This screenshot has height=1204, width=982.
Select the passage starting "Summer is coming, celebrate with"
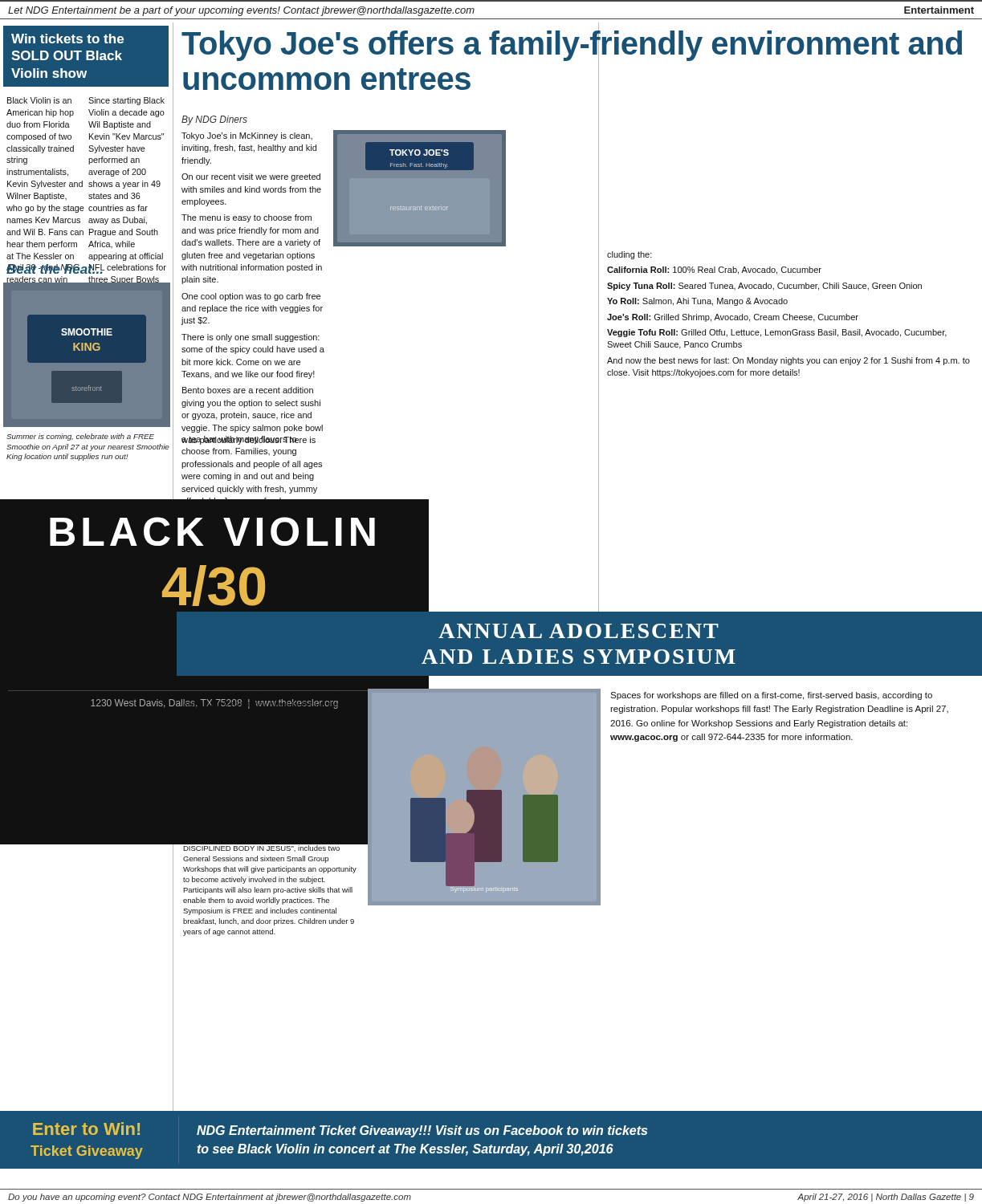coord(88,447)
